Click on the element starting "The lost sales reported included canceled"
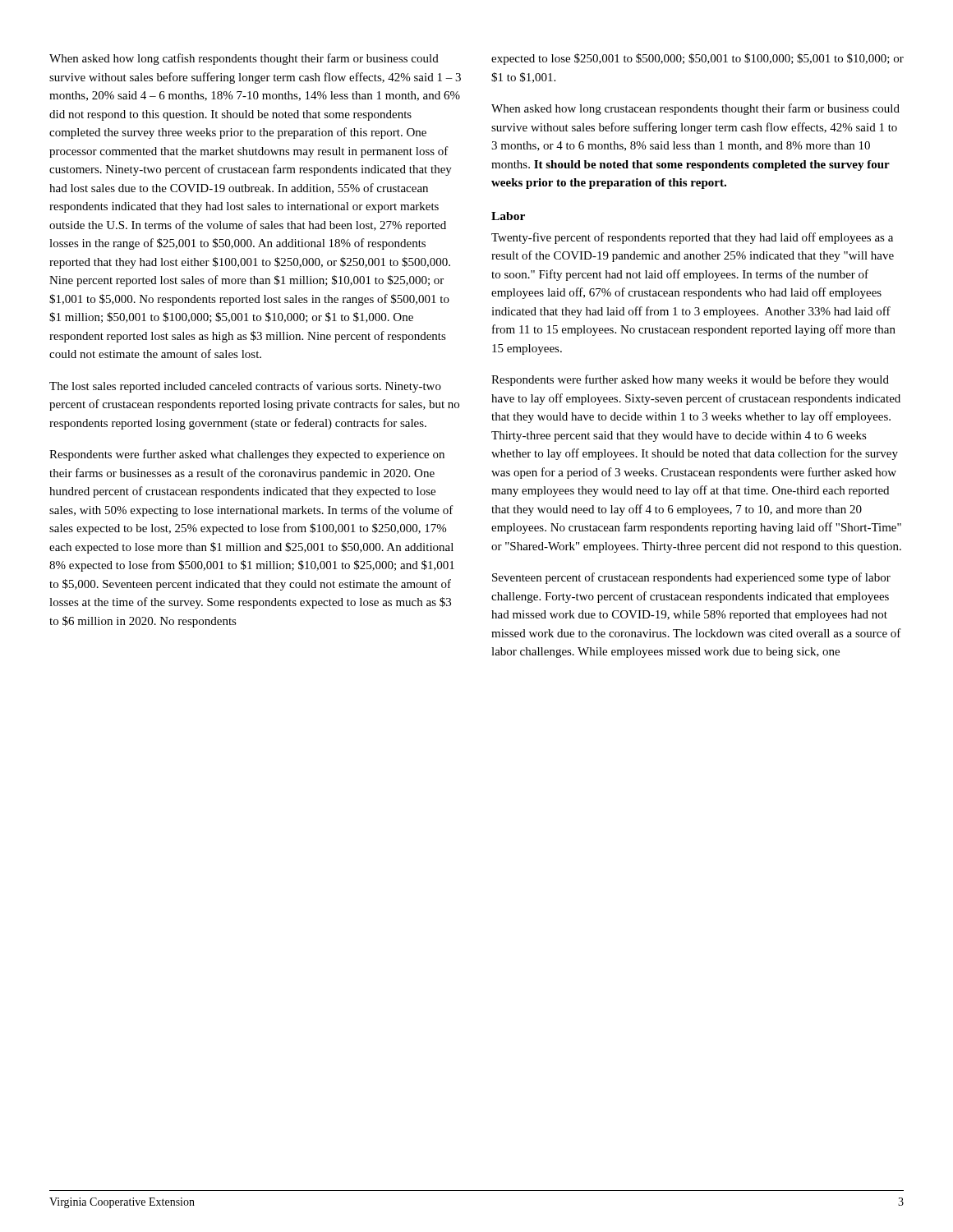Screen dimensions: 1232x953 pyautogui.click(x=255, y=404)
